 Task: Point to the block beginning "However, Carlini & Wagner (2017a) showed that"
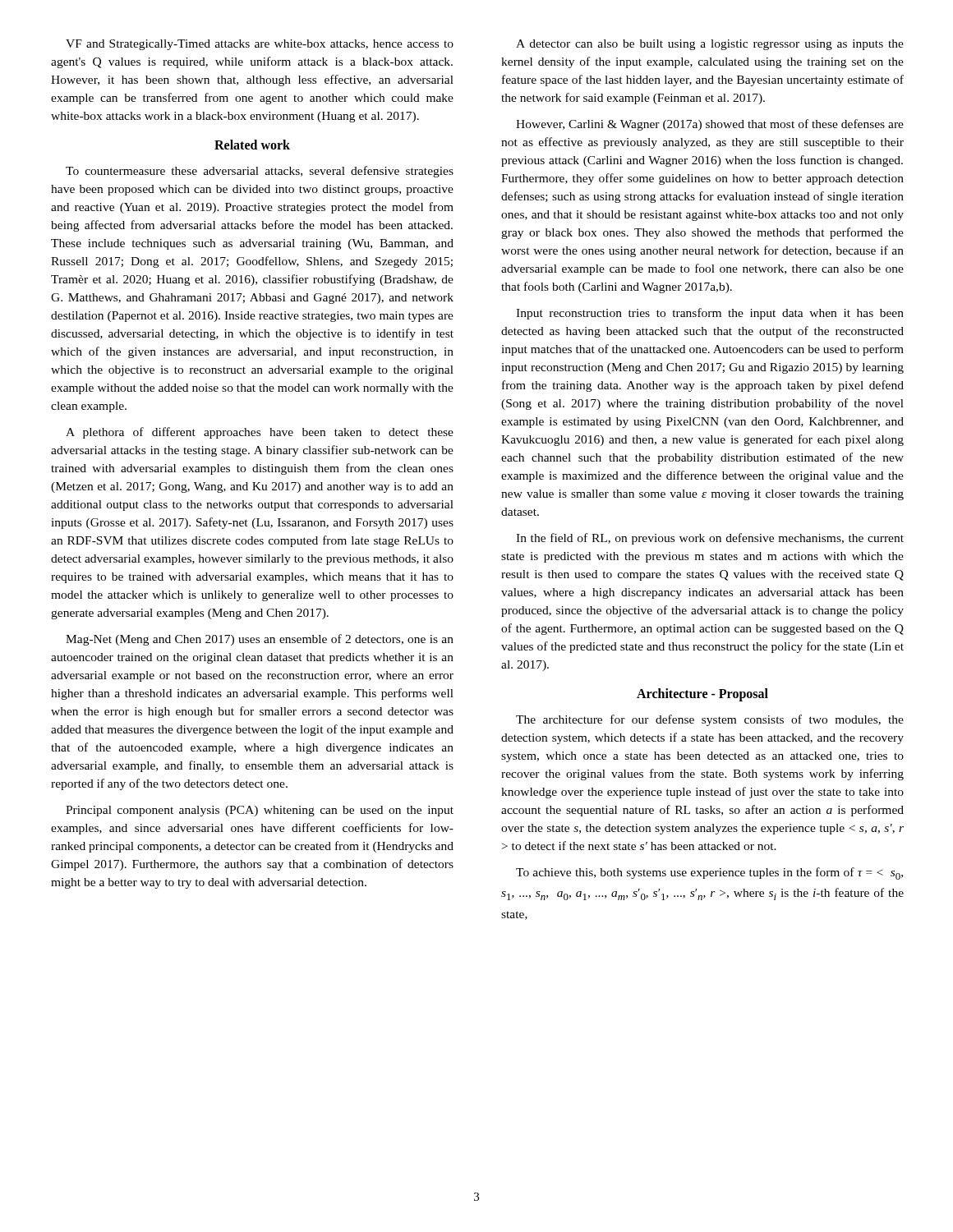702,205
